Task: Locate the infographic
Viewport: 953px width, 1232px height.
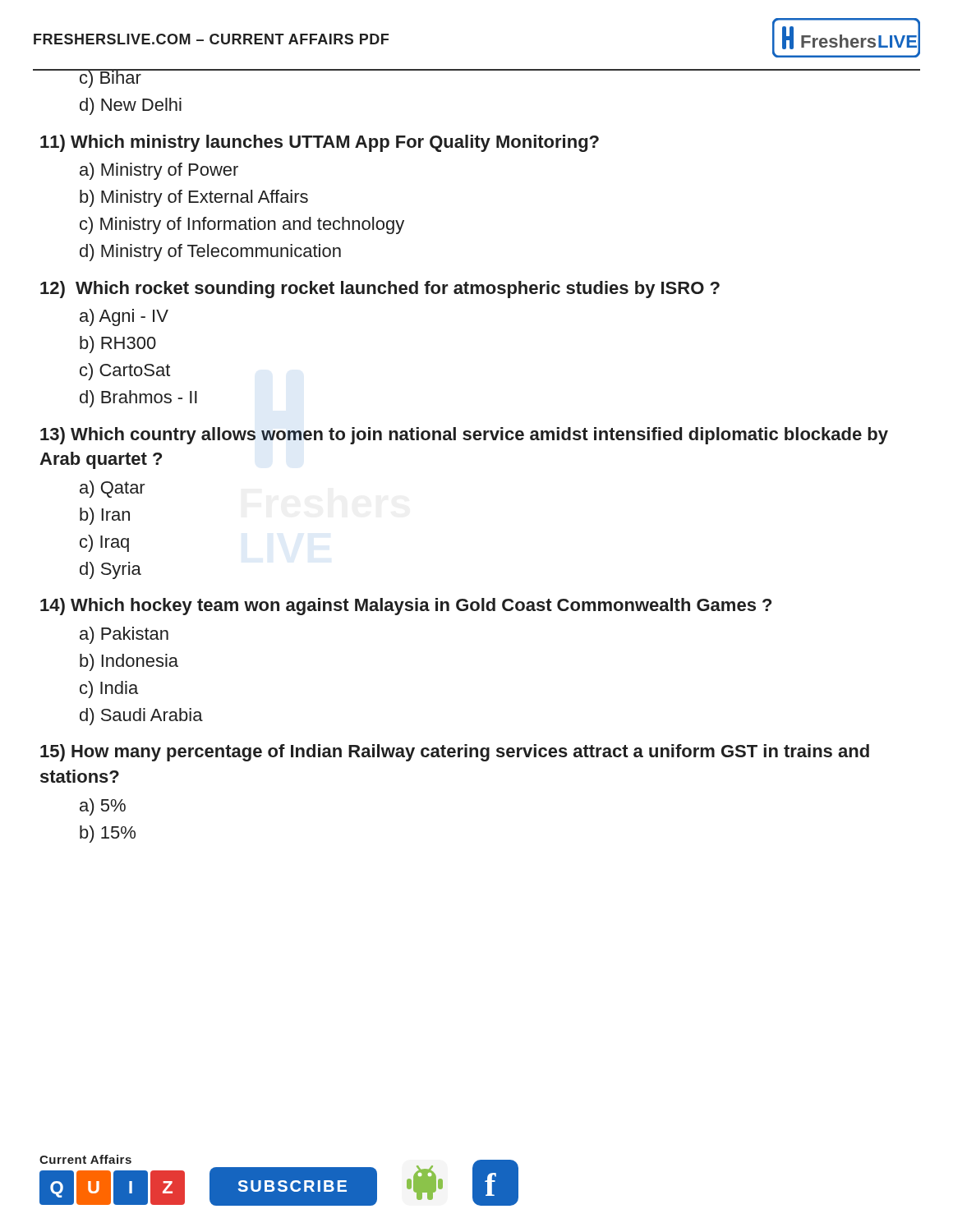Action: click(x=476, y=1179)
